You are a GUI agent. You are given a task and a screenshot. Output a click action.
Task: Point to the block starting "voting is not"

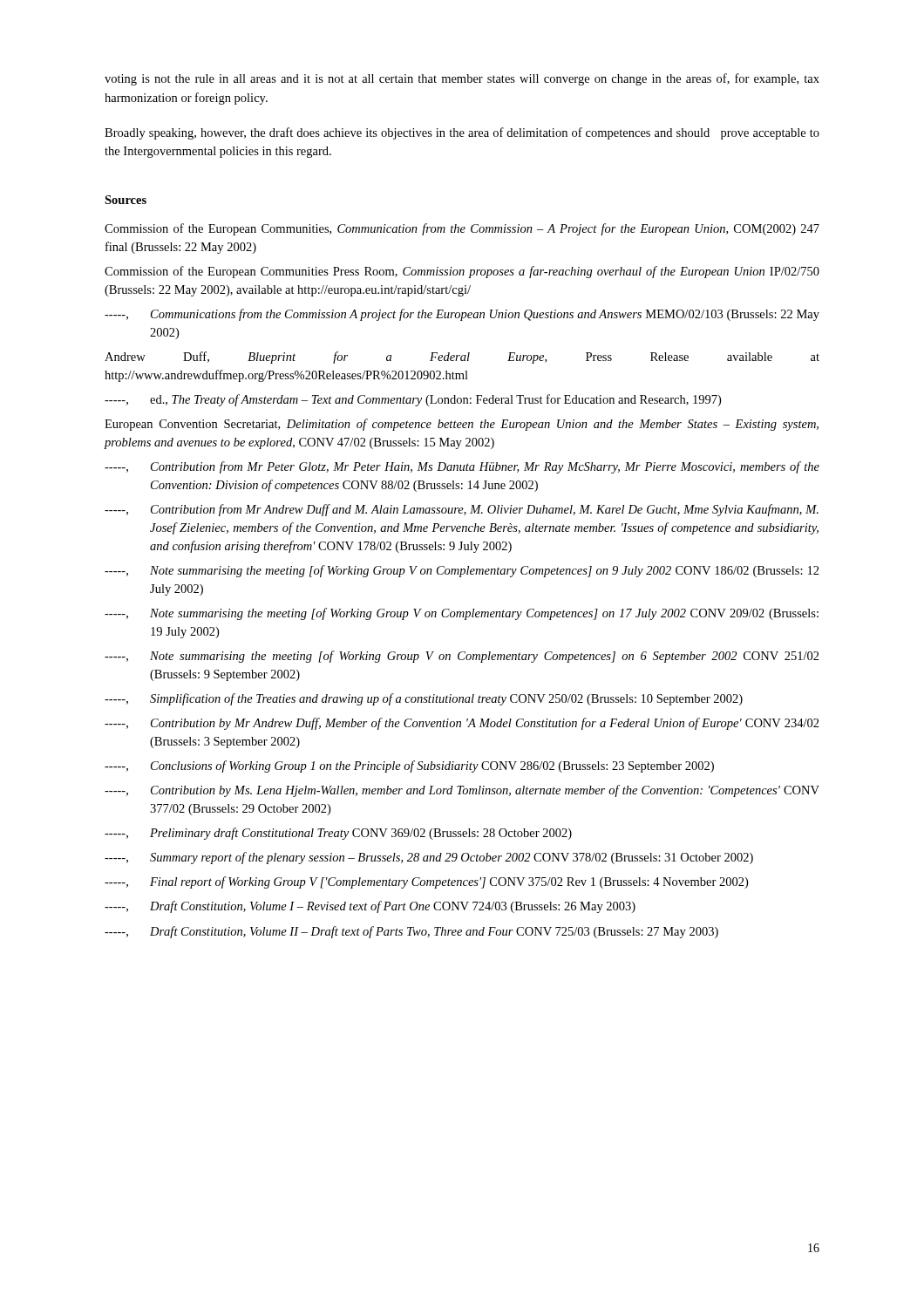point(462,88)
